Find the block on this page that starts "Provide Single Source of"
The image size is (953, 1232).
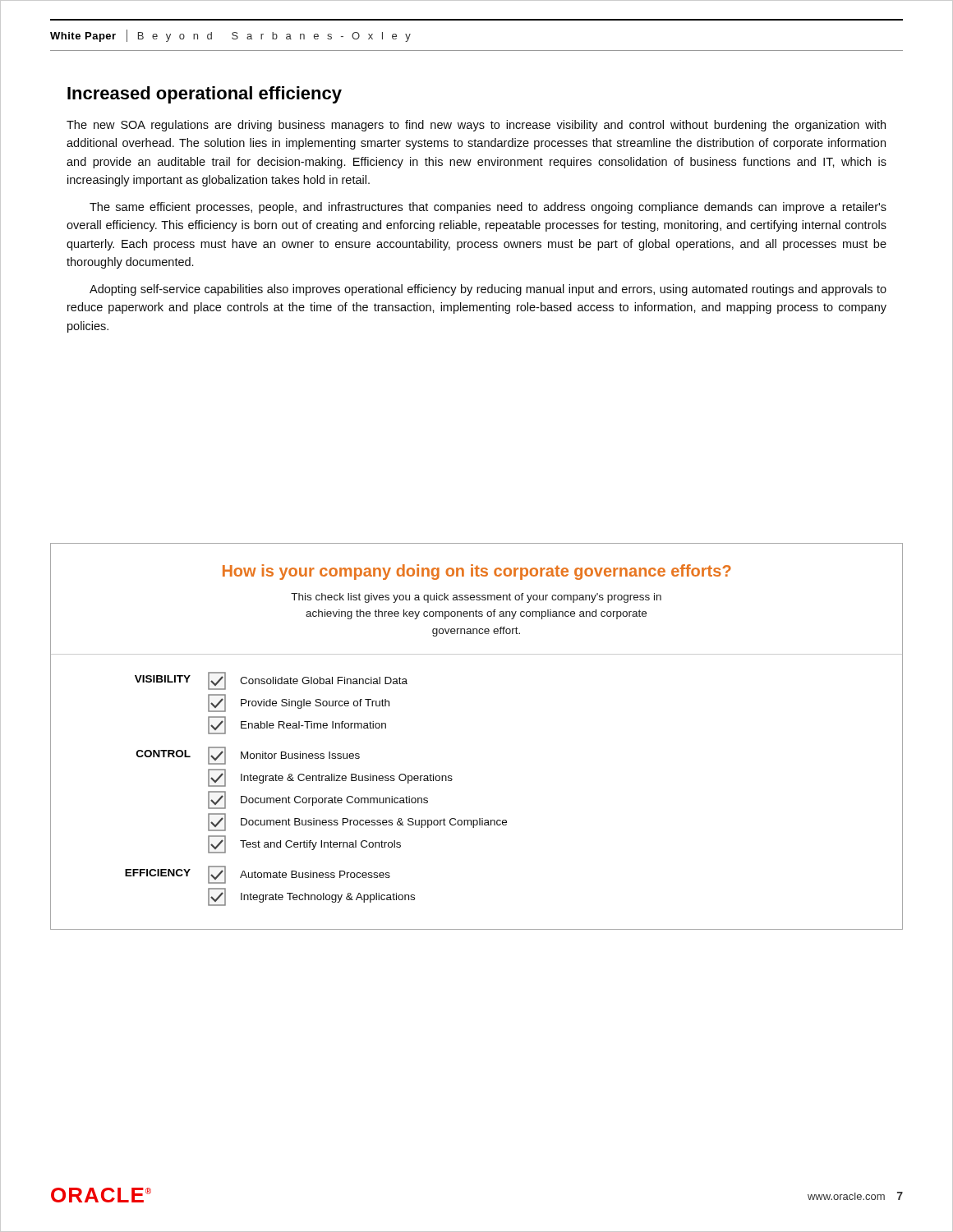[315, 702]
